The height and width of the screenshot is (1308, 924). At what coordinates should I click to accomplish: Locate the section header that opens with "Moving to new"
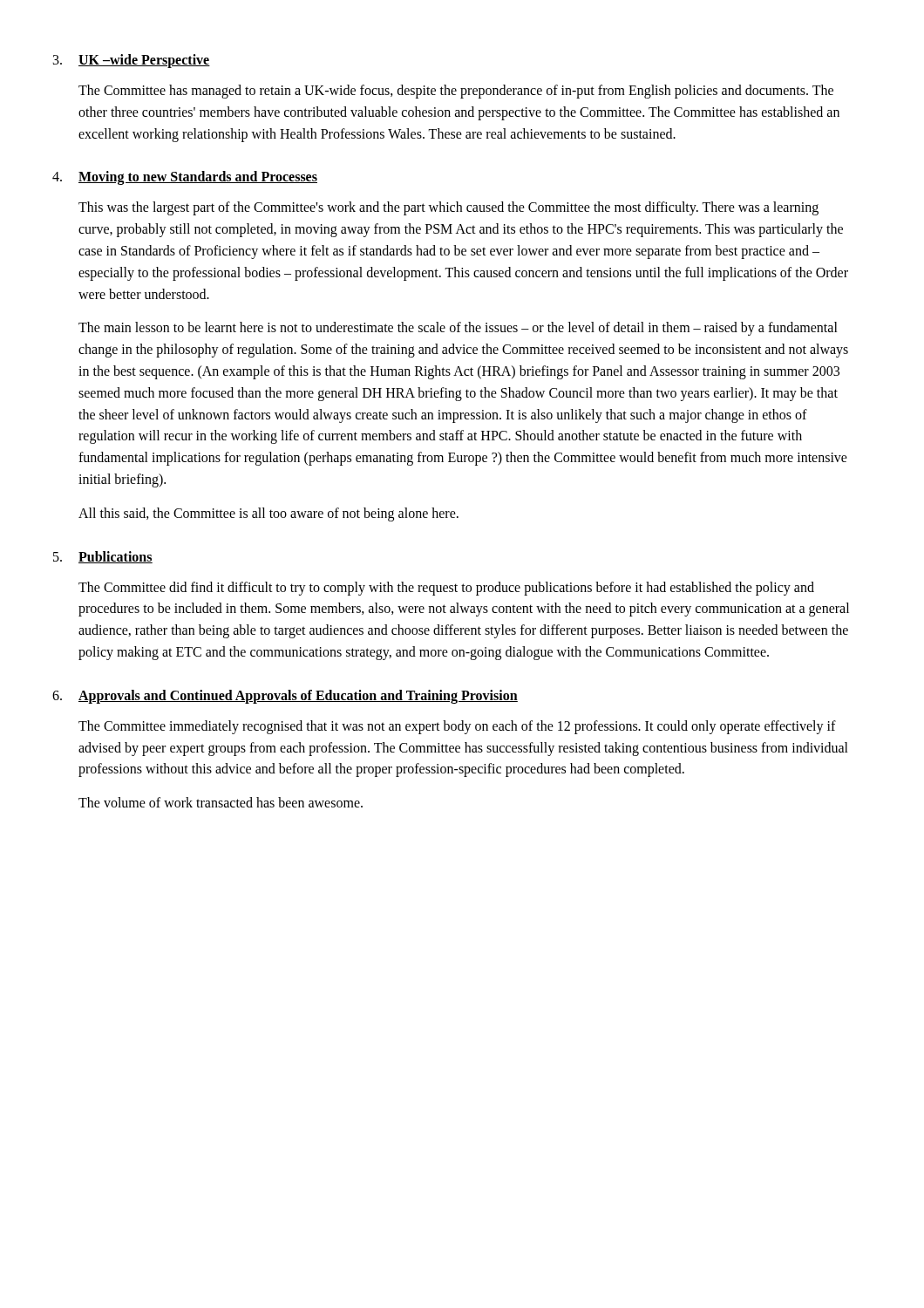point(198,177)
